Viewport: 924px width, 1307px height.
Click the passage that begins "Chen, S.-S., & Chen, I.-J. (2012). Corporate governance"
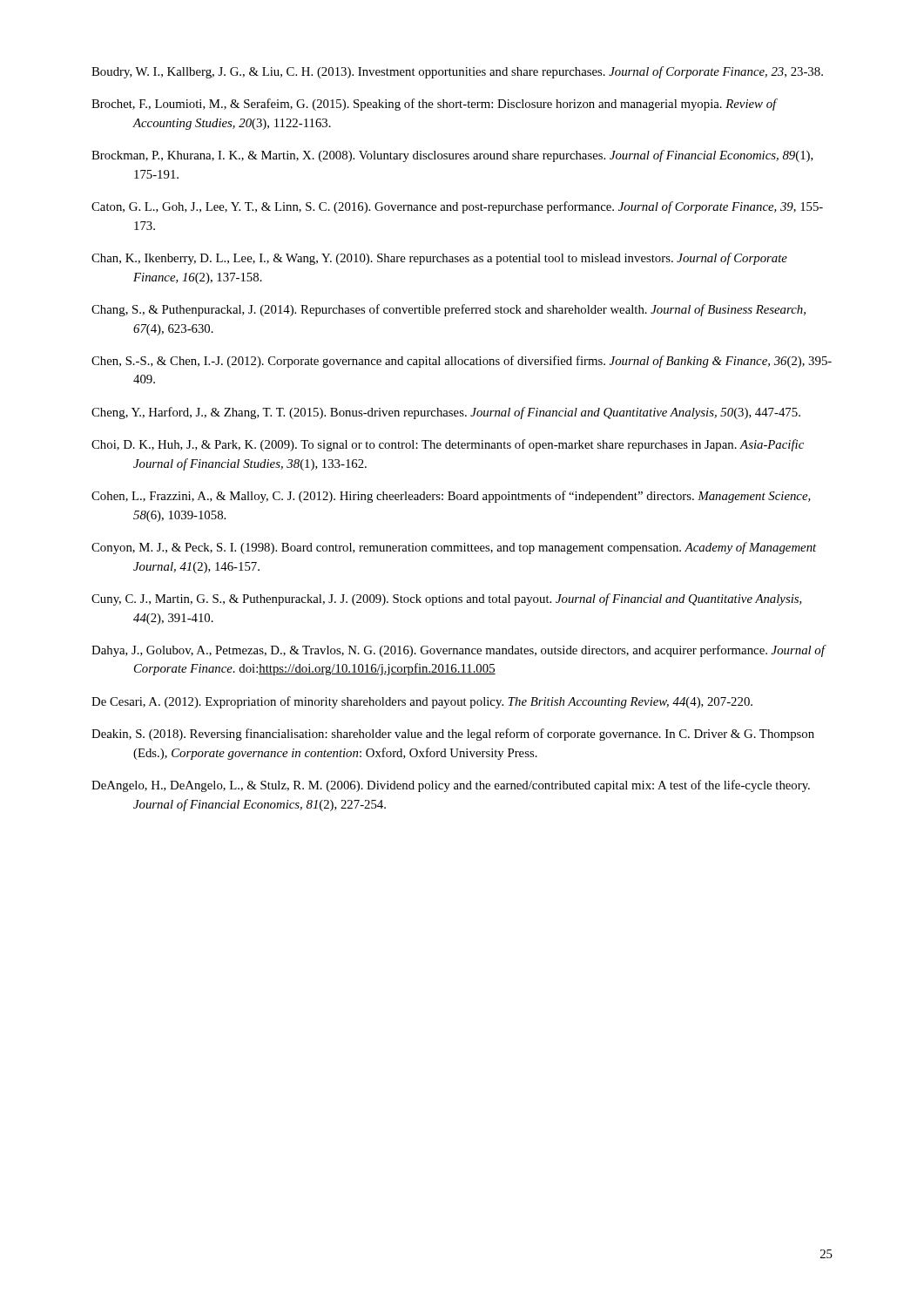click(462, 370)
